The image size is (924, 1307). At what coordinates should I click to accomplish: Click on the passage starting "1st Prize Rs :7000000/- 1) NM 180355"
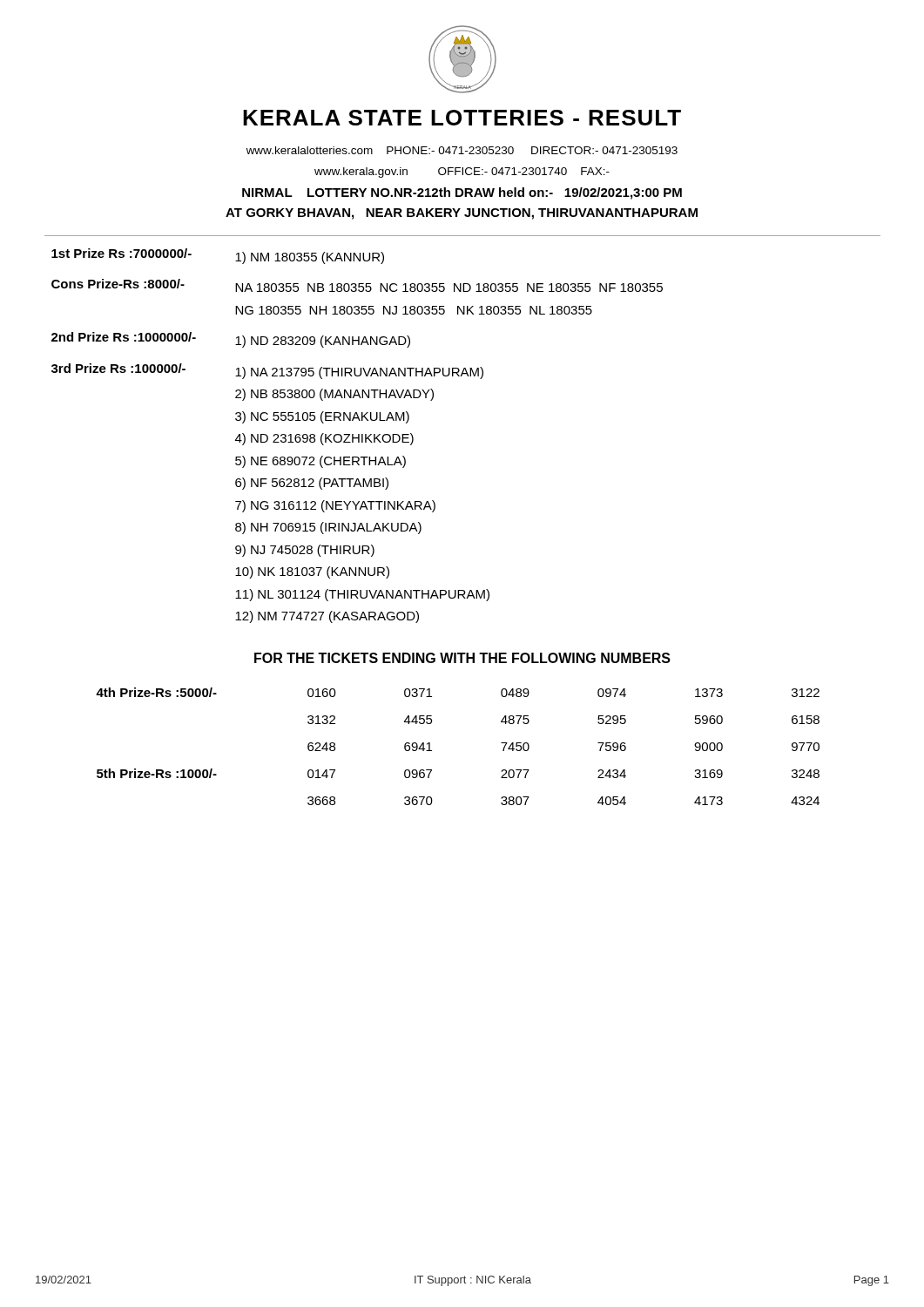click(x=121, y=257)
